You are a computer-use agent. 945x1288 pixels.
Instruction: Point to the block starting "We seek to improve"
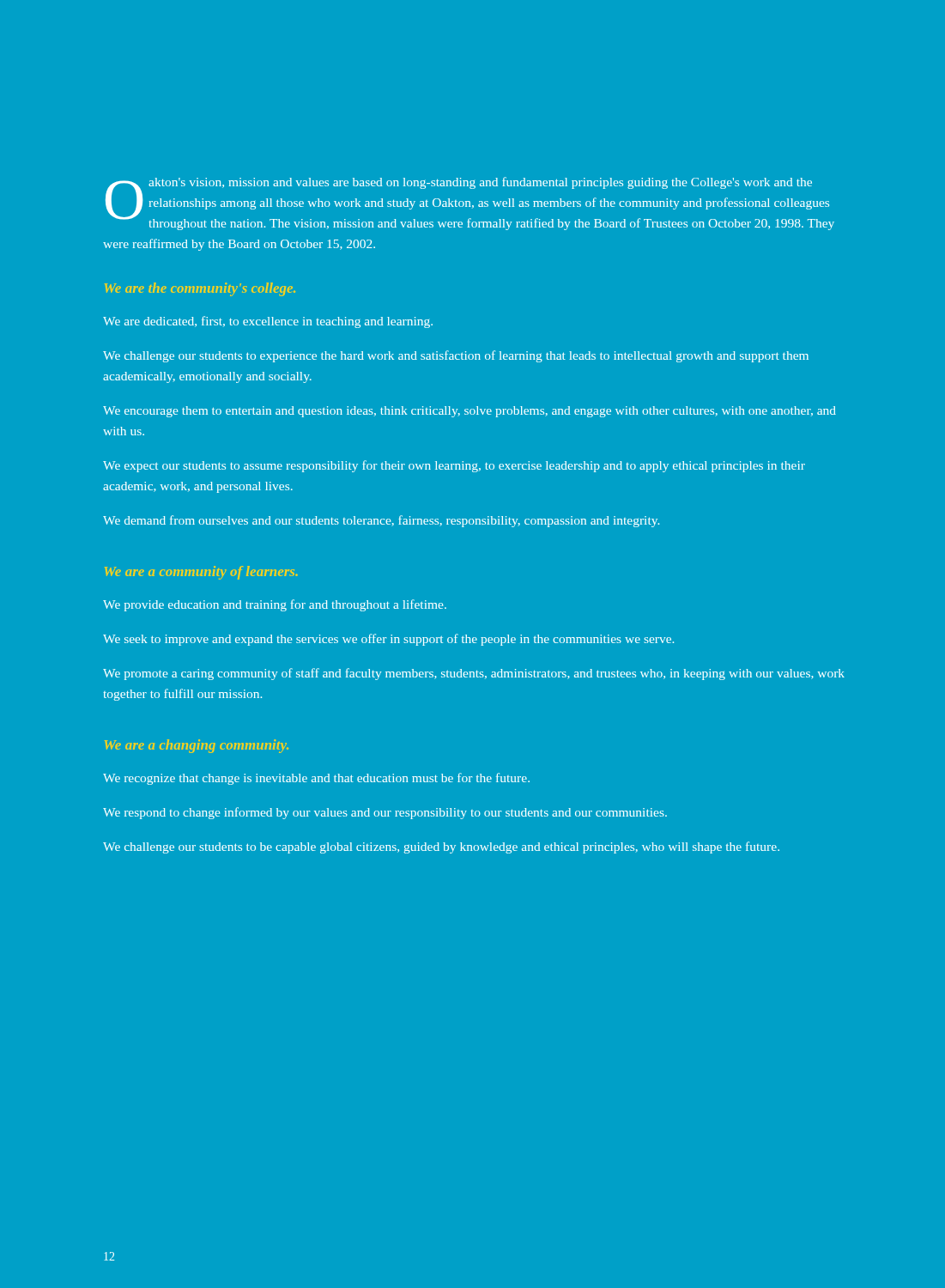pos(389,639)
